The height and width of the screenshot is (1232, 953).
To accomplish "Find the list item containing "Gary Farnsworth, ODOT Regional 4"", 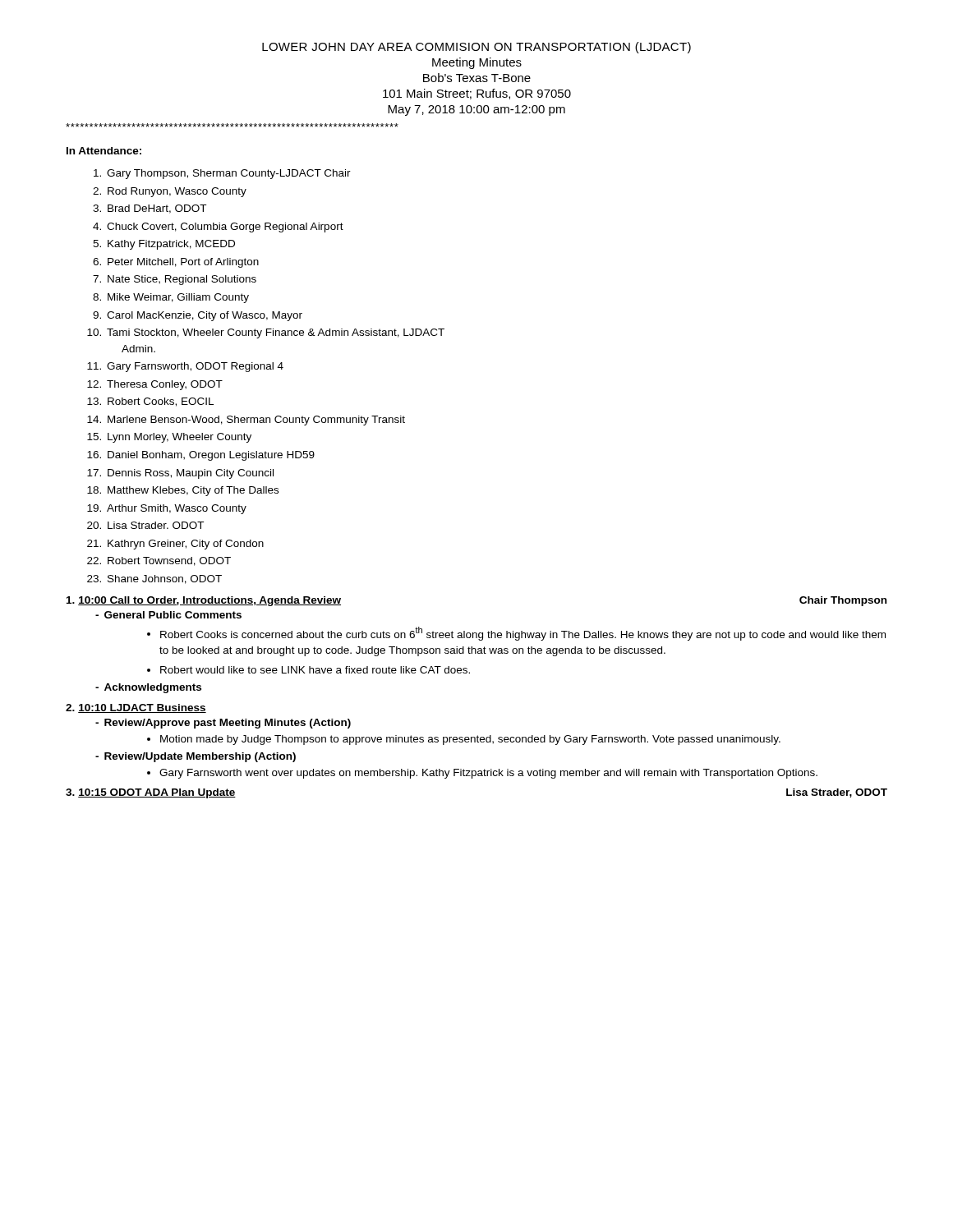I will tap(195, 366).
